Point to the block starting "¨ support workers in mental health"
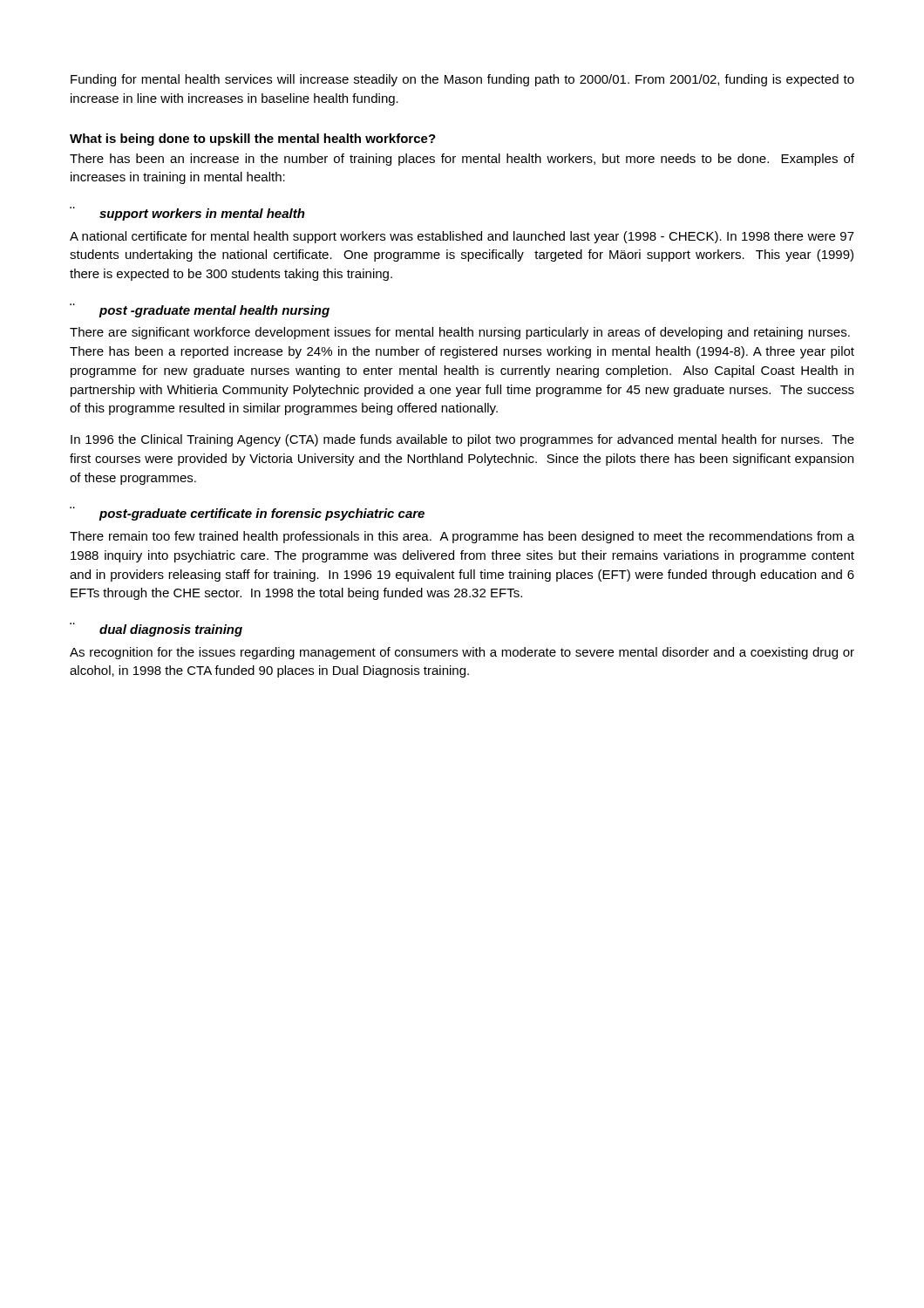Image resolution: width=924 pixels, height=1308 pixels. click(x=187, y=213)
